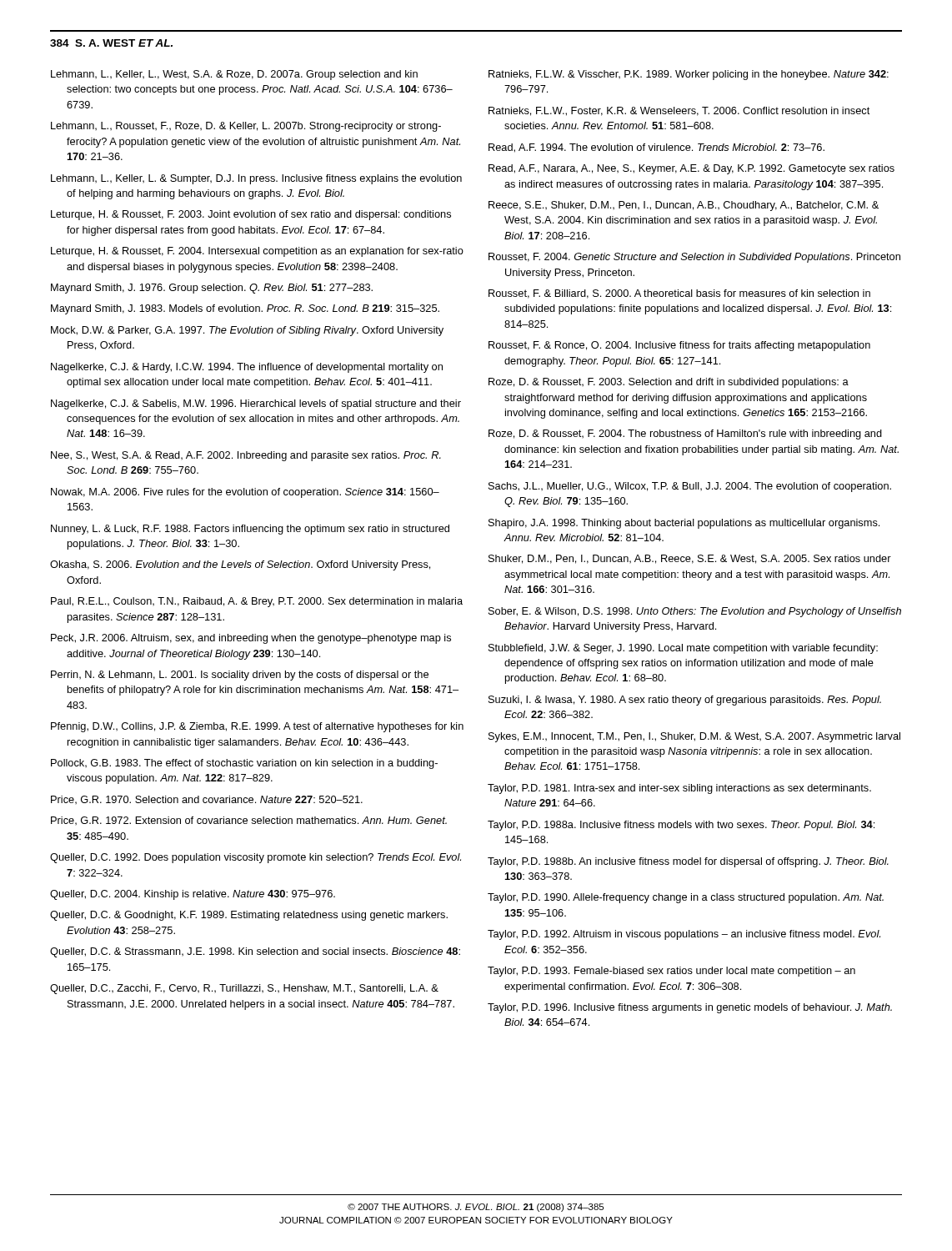The width and height of the screenshot is (952, 1251).
Task: Locate the list item that reads "Shapiro, J.A. 1998. Thinking about bacterial populations"
Action: click(684, 530)
